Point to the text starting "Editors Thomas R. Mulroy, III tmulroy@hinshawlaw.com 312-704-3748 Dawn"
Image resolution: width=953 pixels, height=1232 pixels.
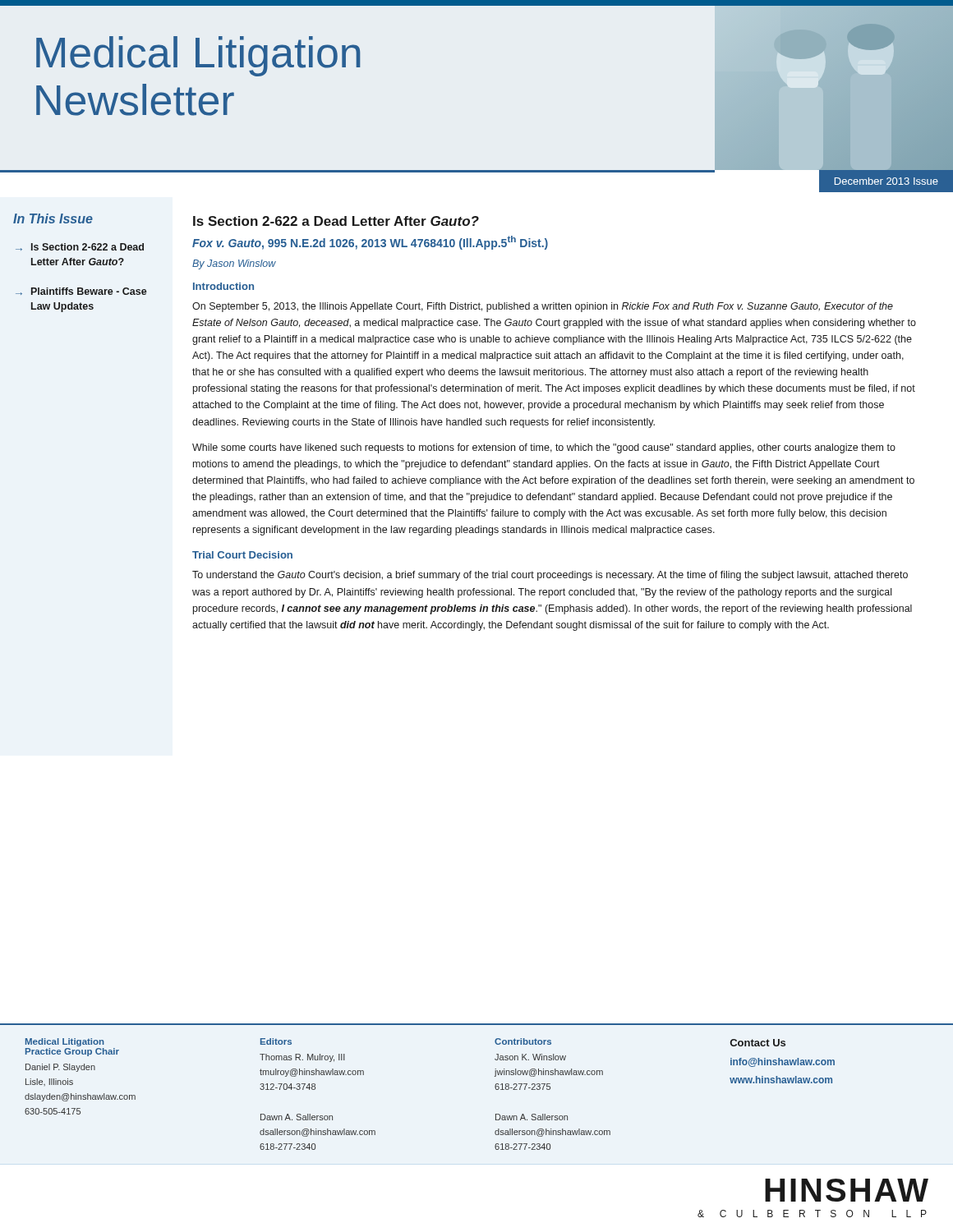tap(276, 1041)
